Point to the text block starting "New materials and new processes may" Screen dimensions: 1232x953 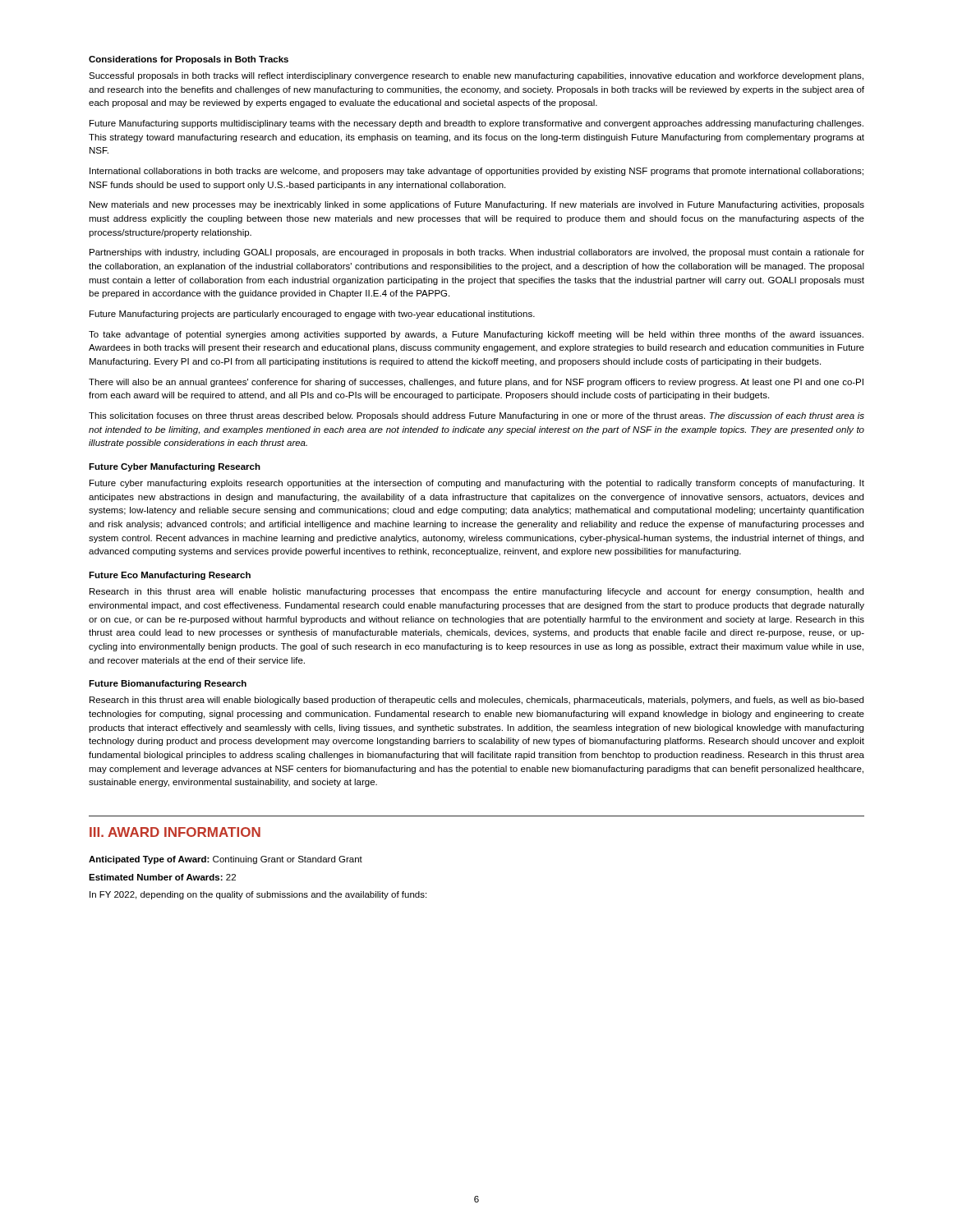[x=476, y=219]
